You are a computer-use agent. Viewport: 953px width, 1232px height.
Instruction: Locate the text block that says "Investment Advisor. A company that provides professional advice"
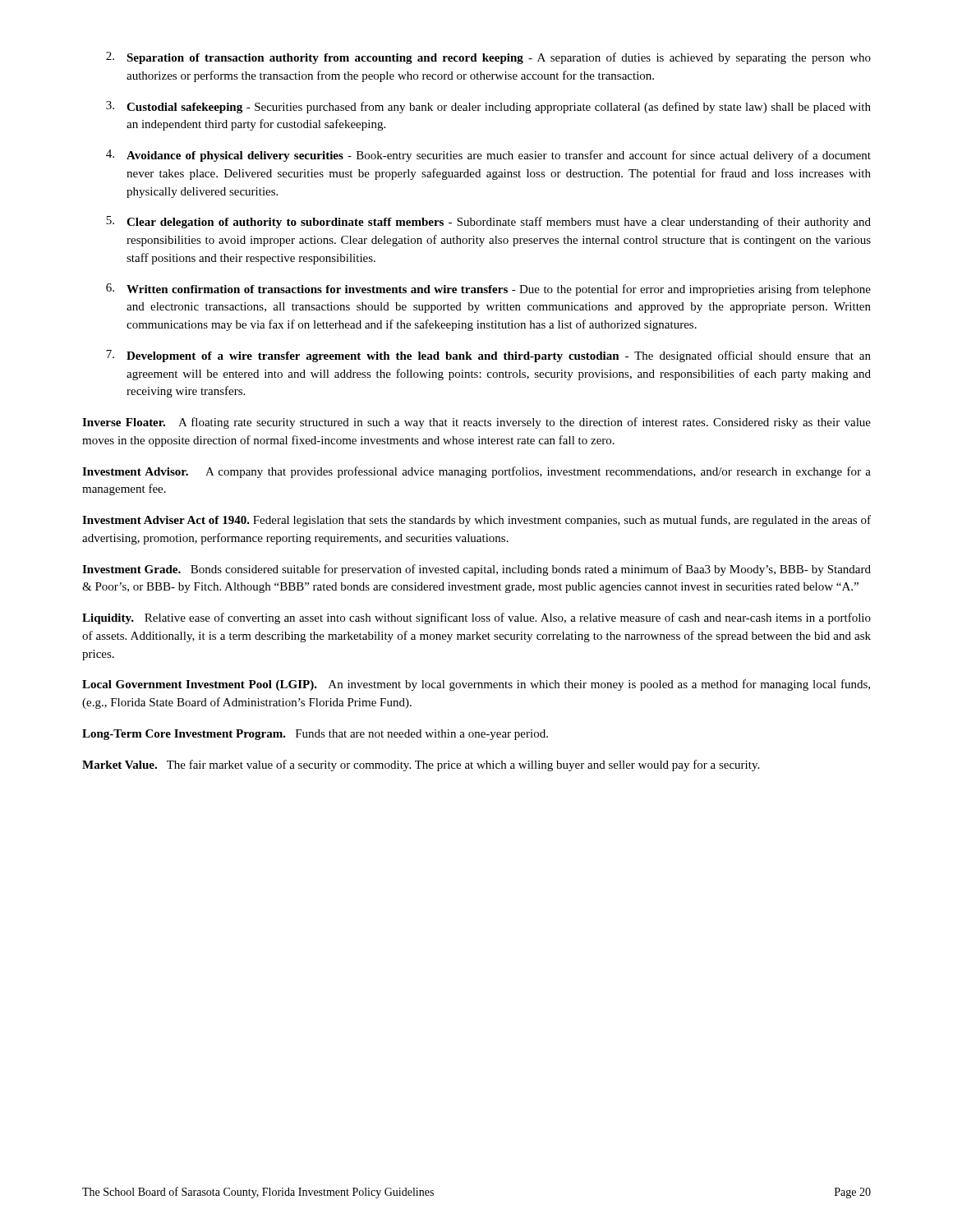point(476,480)
